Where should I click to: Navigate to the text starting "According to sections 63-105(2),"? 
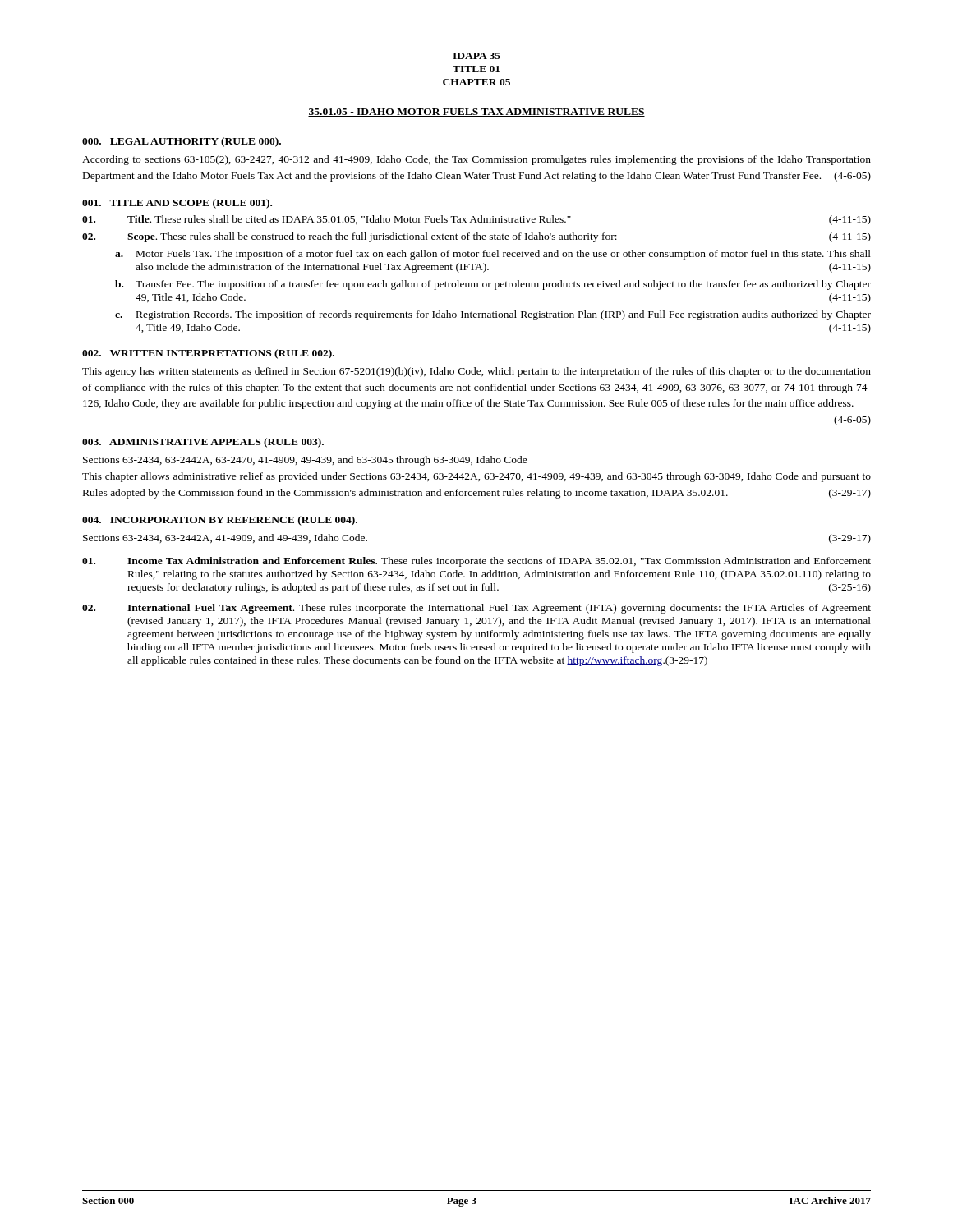[x=476, y=168]
